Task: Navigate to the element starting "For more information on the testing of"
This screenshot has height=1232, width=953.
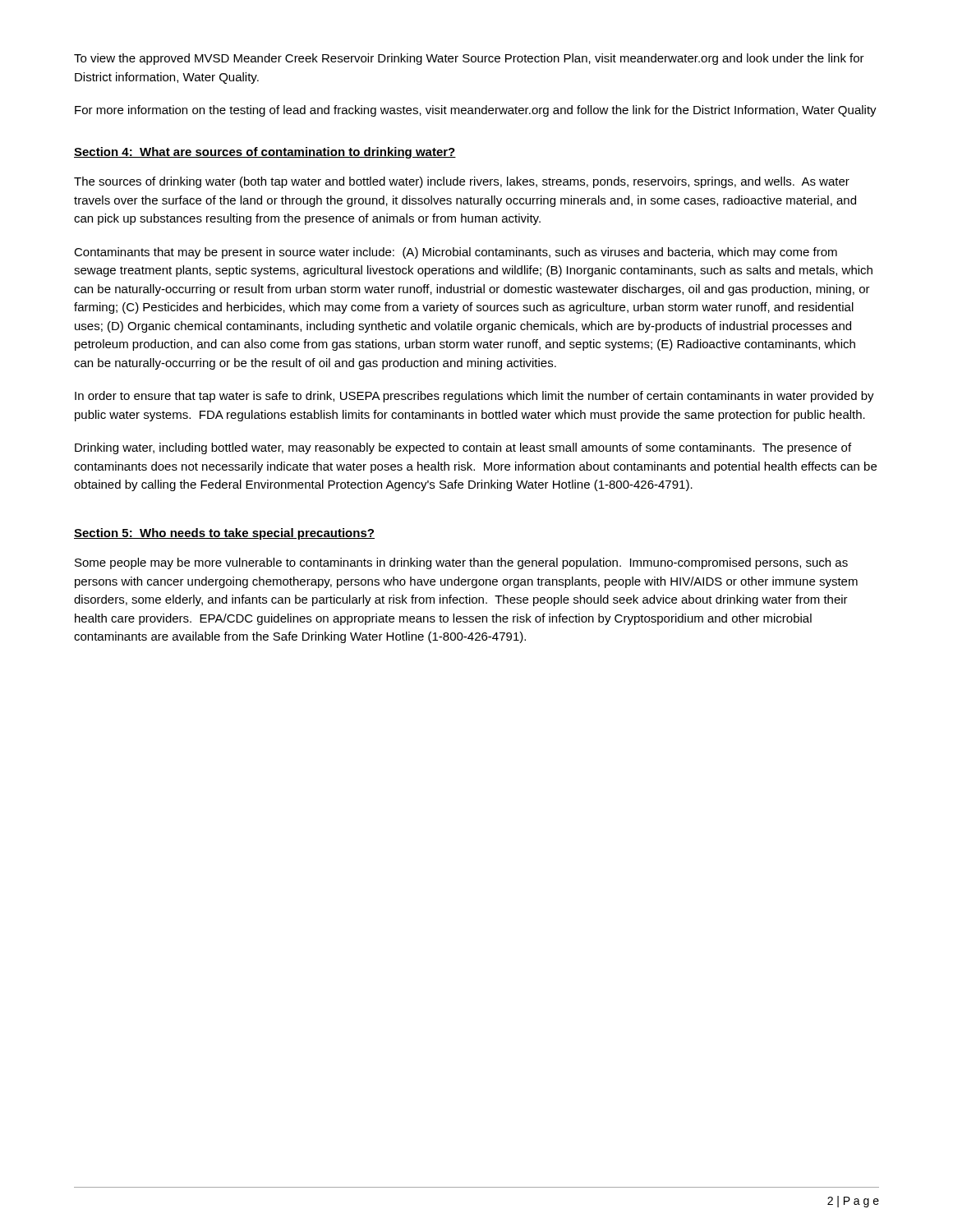Action: (x=475, y=110)
